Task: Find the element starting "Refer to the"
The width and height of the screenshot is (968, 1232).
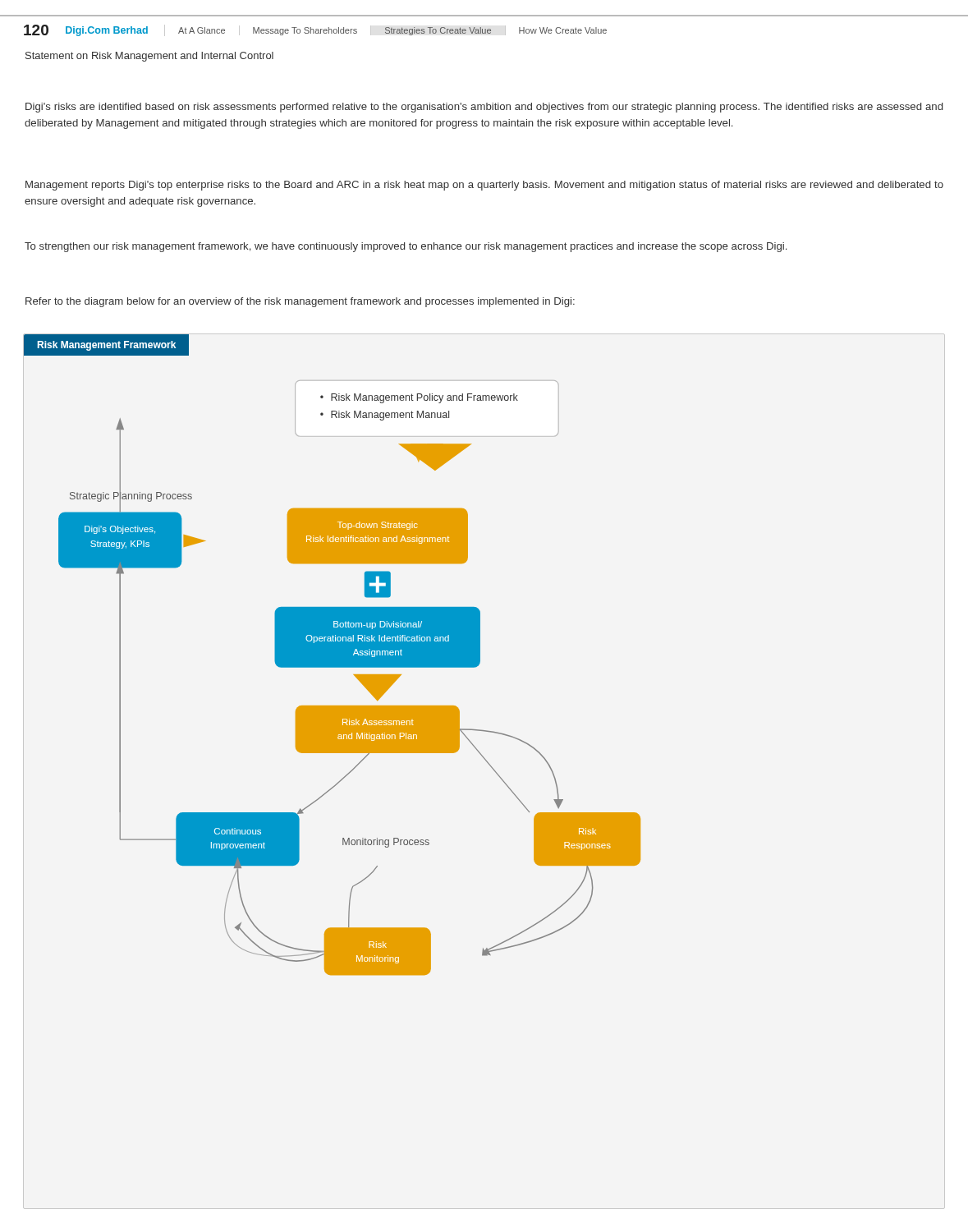Action: pyautogui.click(x=300, y=301)
